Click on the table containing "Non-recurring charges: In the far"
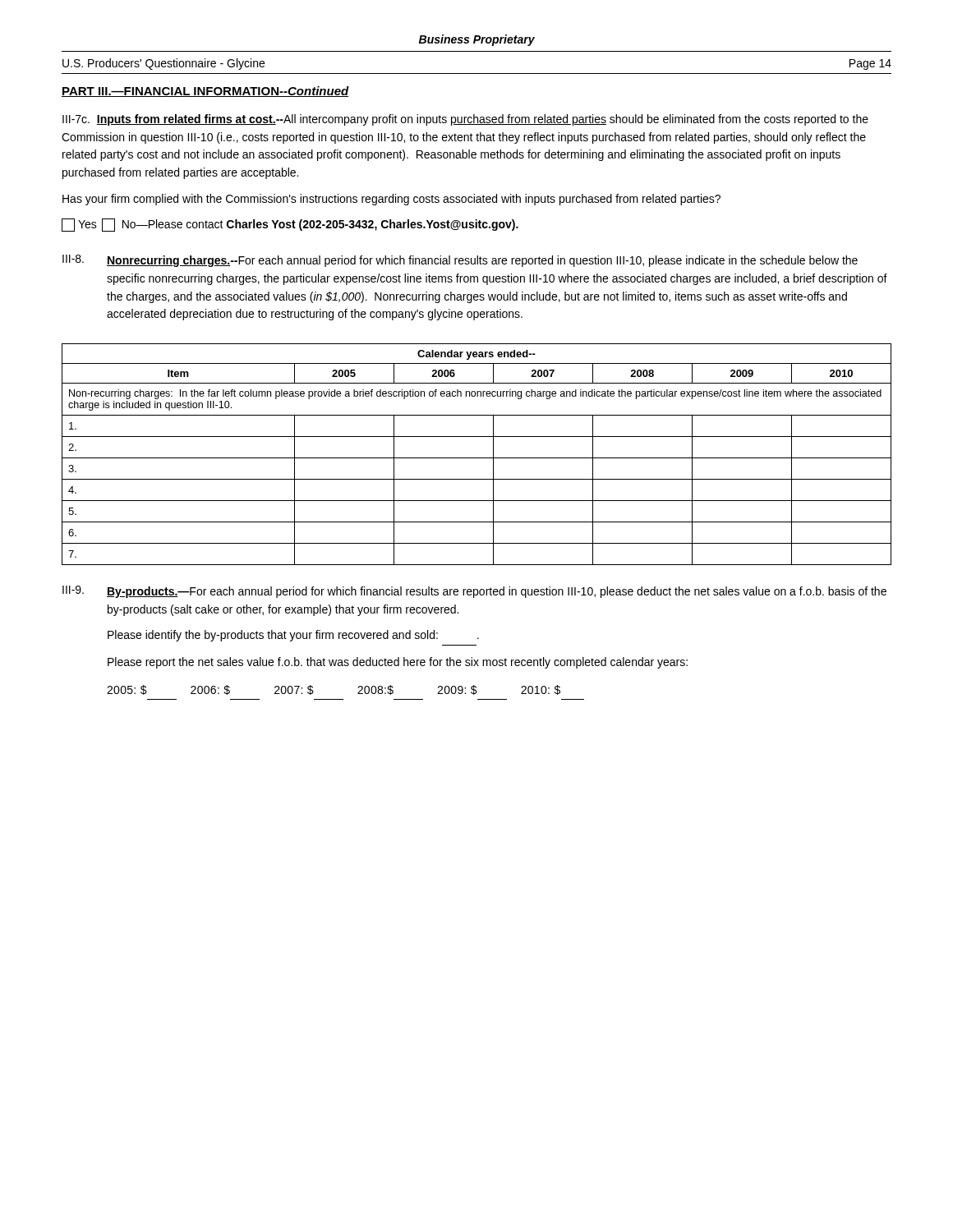953x1232 pixels. (x=476, y=454)
